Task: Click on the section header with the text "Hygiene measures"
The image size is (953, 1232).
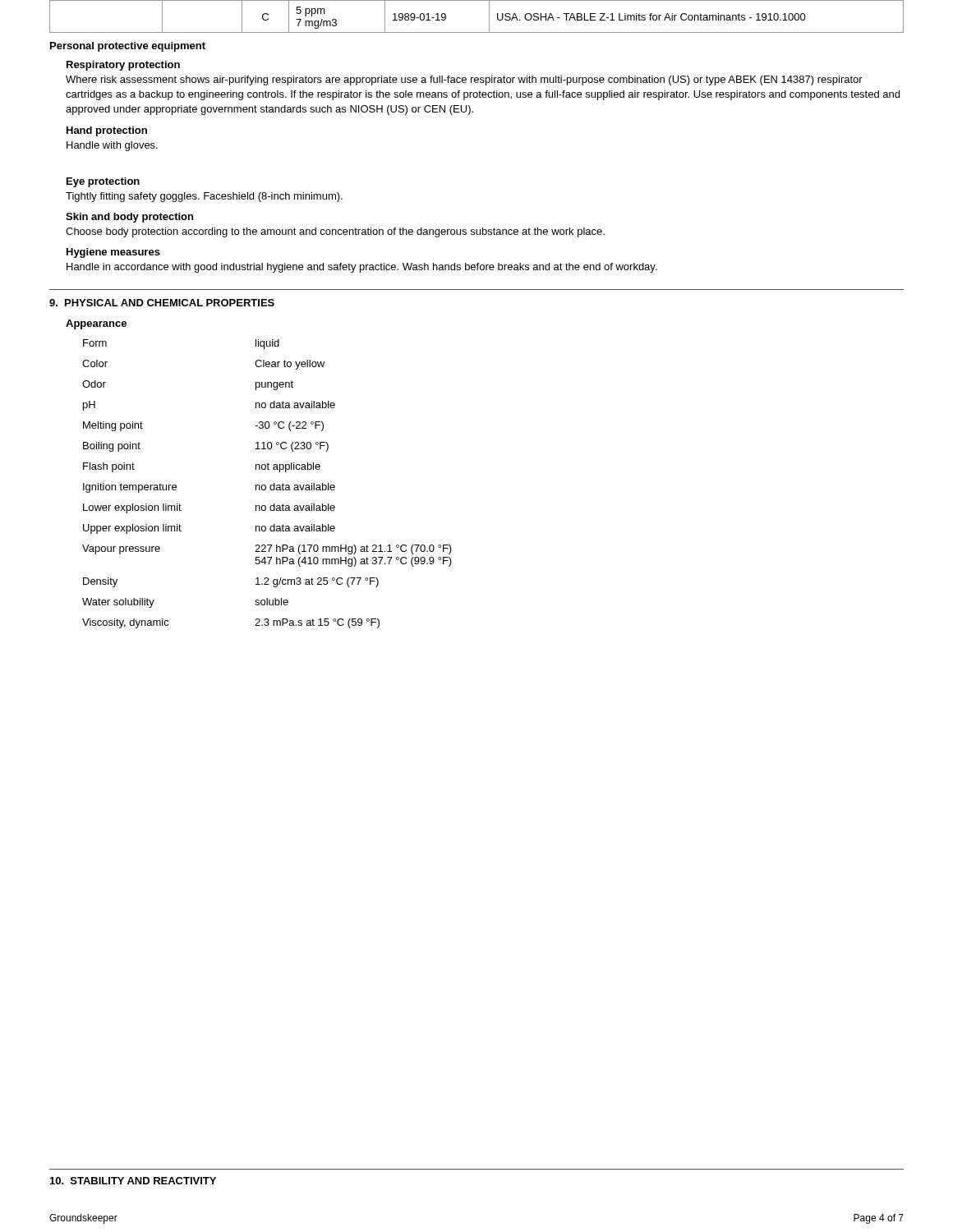Action: click(113, 252)
